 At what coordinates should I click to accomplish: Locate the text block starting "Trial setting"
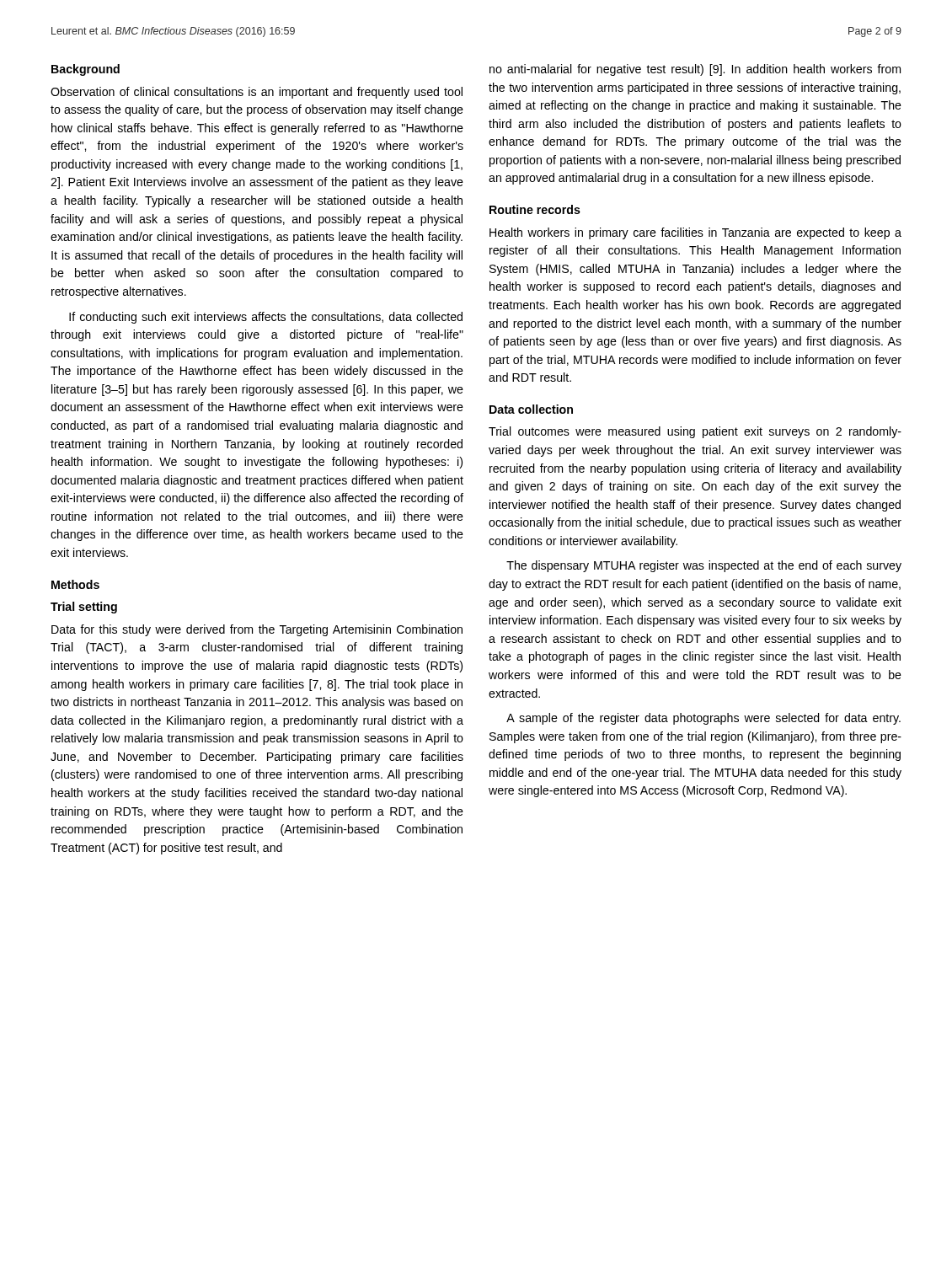coord(84,607)
